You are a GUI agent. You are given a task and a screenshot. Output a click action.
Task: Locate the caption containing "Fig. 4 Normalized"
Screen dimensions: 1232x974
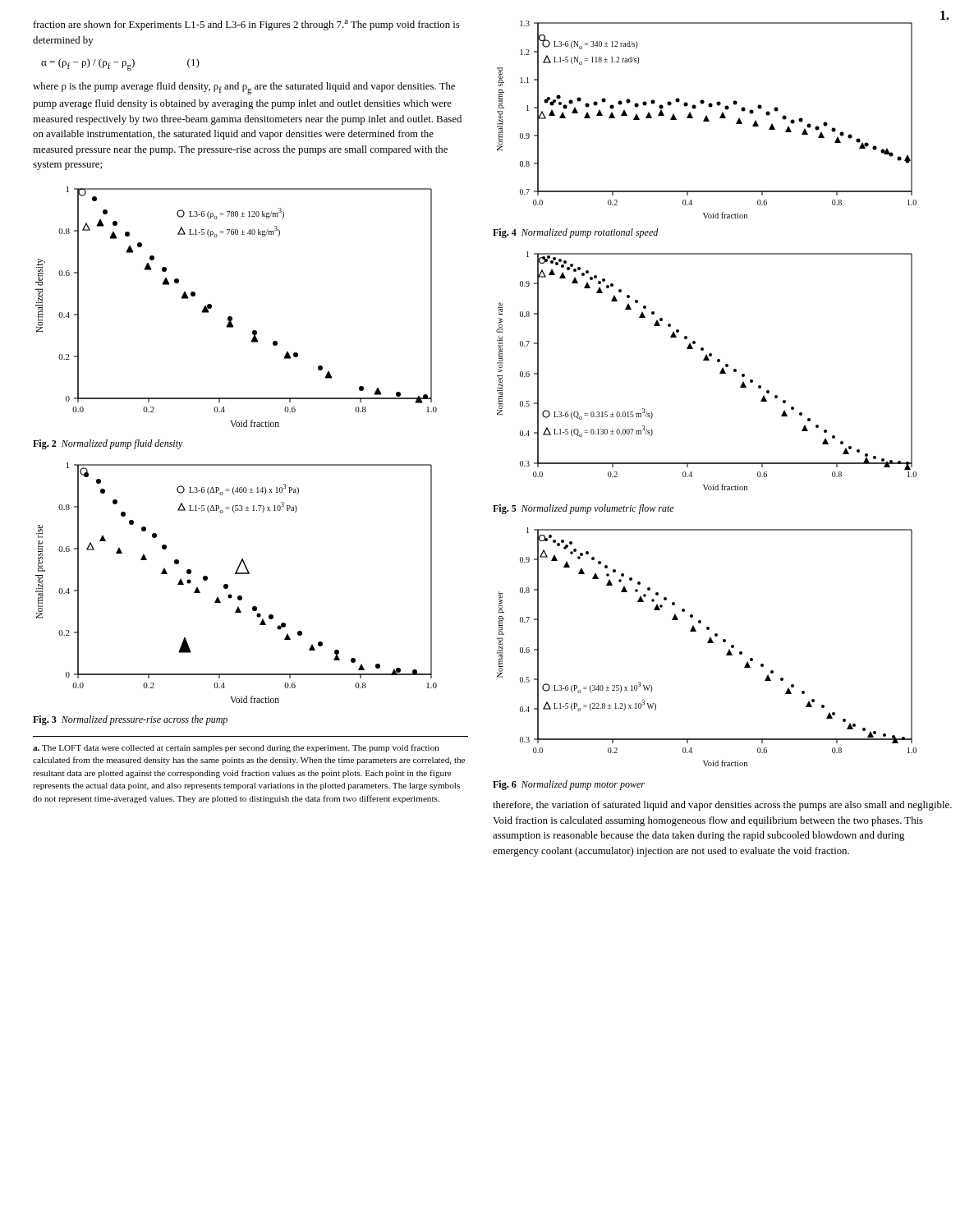click(575, 232)
